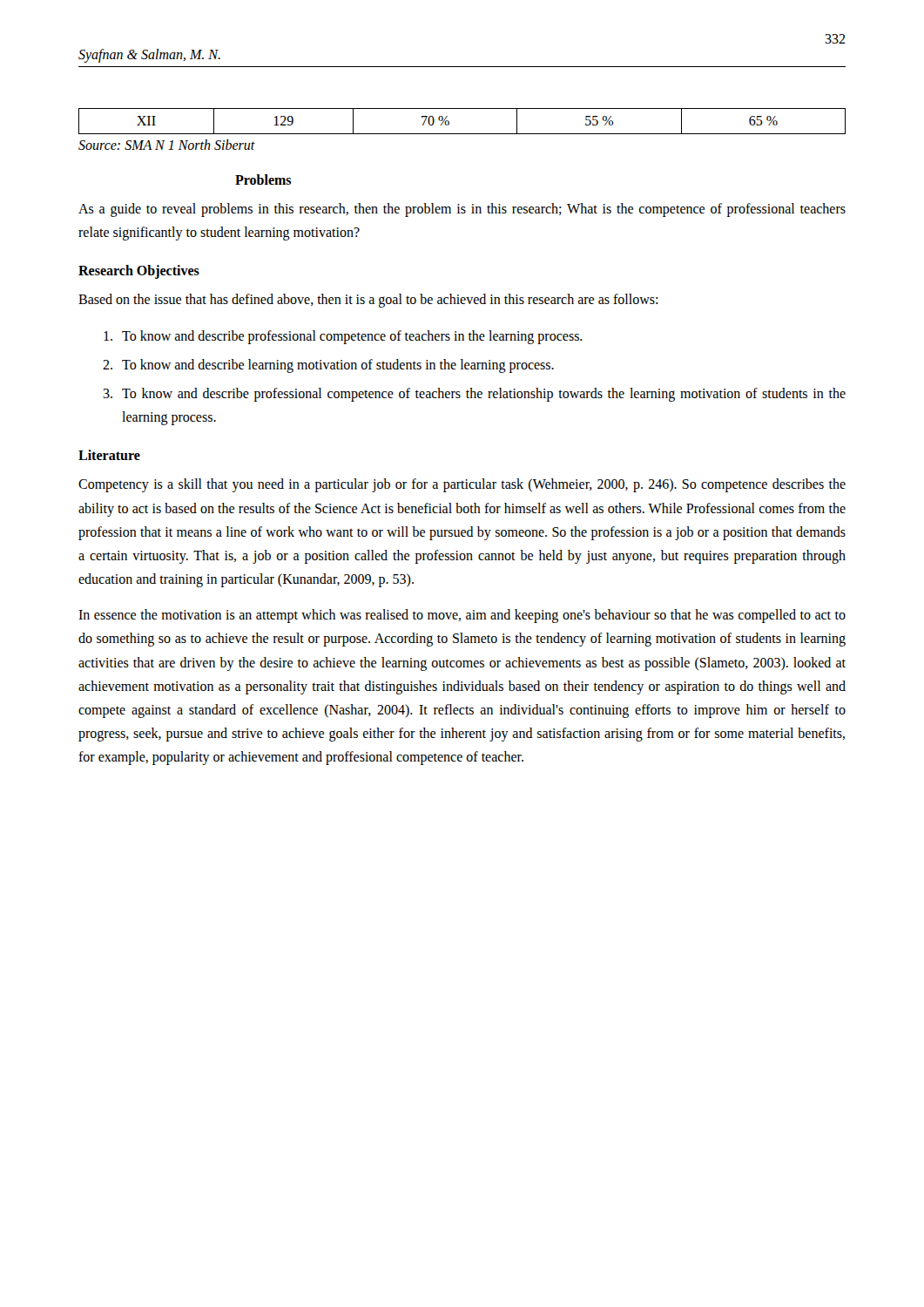The width and height of the screenshot is (924, 1307).
Task: Click on the passage starting "As a guide to"
Action: pyautogui.click(x=462, y=221)
